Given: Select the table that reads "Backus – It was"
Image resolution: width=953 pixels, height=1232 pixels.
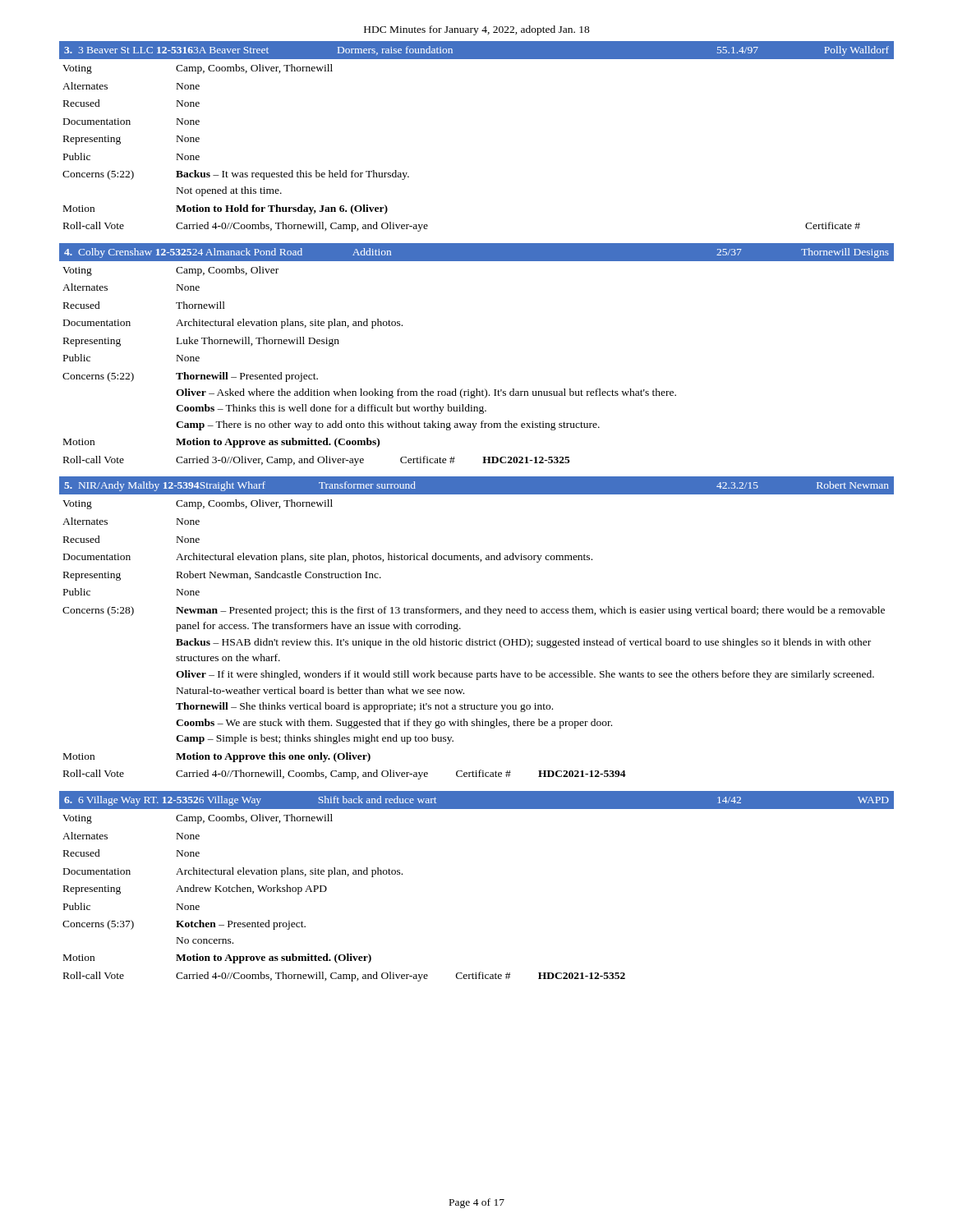Looking at the screenshot, I should click(476, 147).
